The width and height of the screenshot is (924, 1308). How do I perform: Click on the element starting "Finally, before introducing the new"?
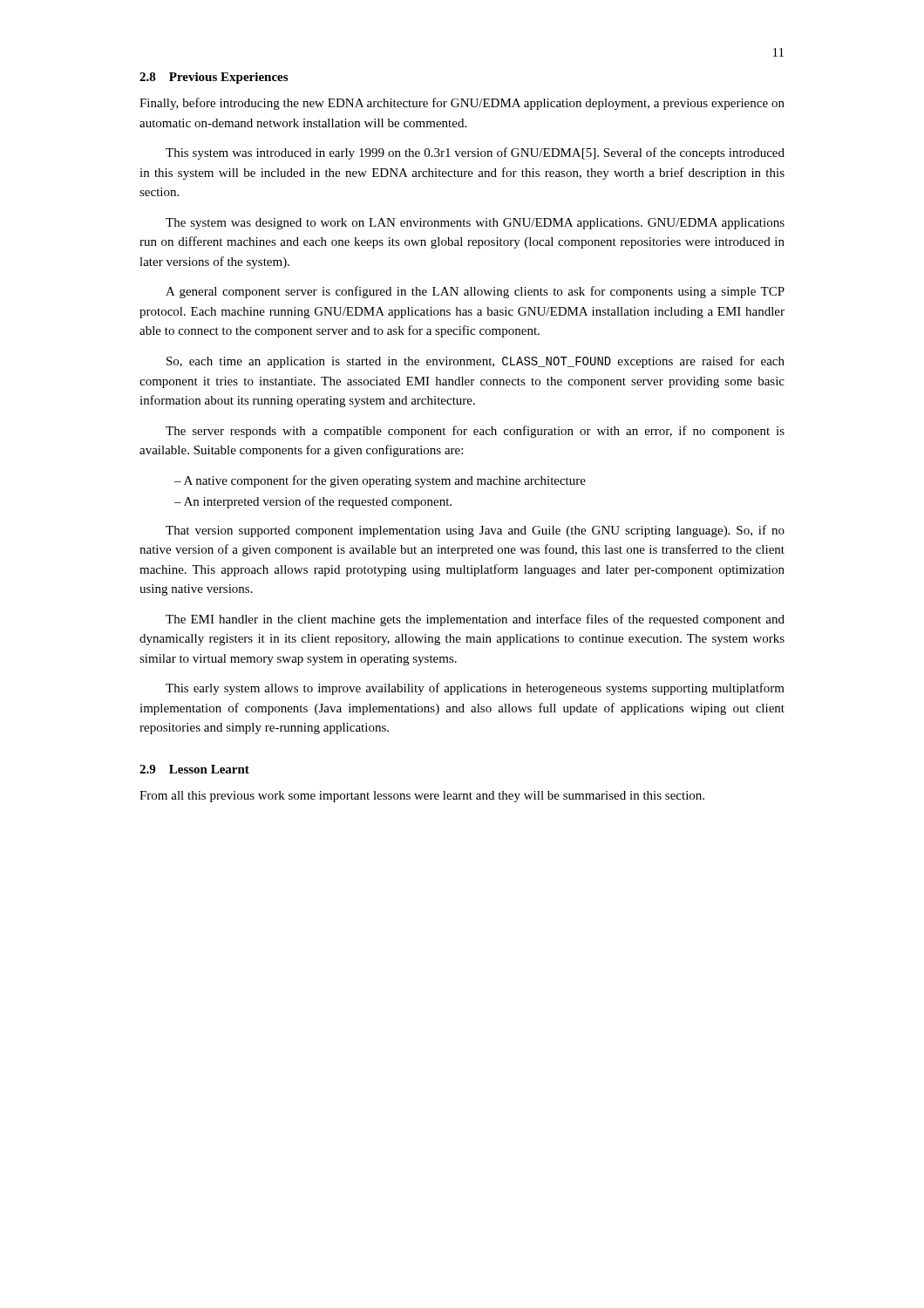(462, 113)
